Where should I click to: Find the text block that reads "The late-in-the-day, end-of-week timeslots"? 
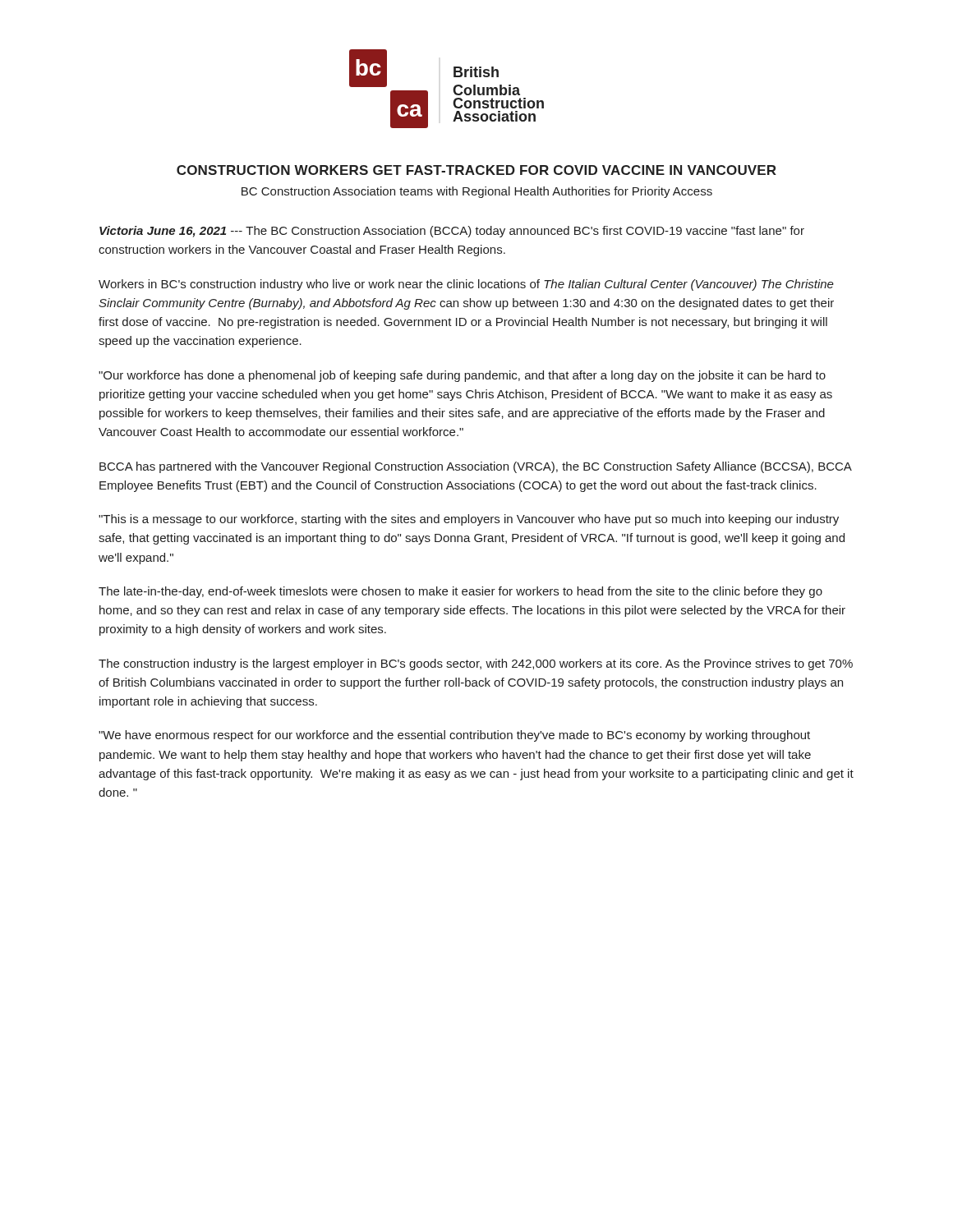pyautogui.click(x=472, y=610)
